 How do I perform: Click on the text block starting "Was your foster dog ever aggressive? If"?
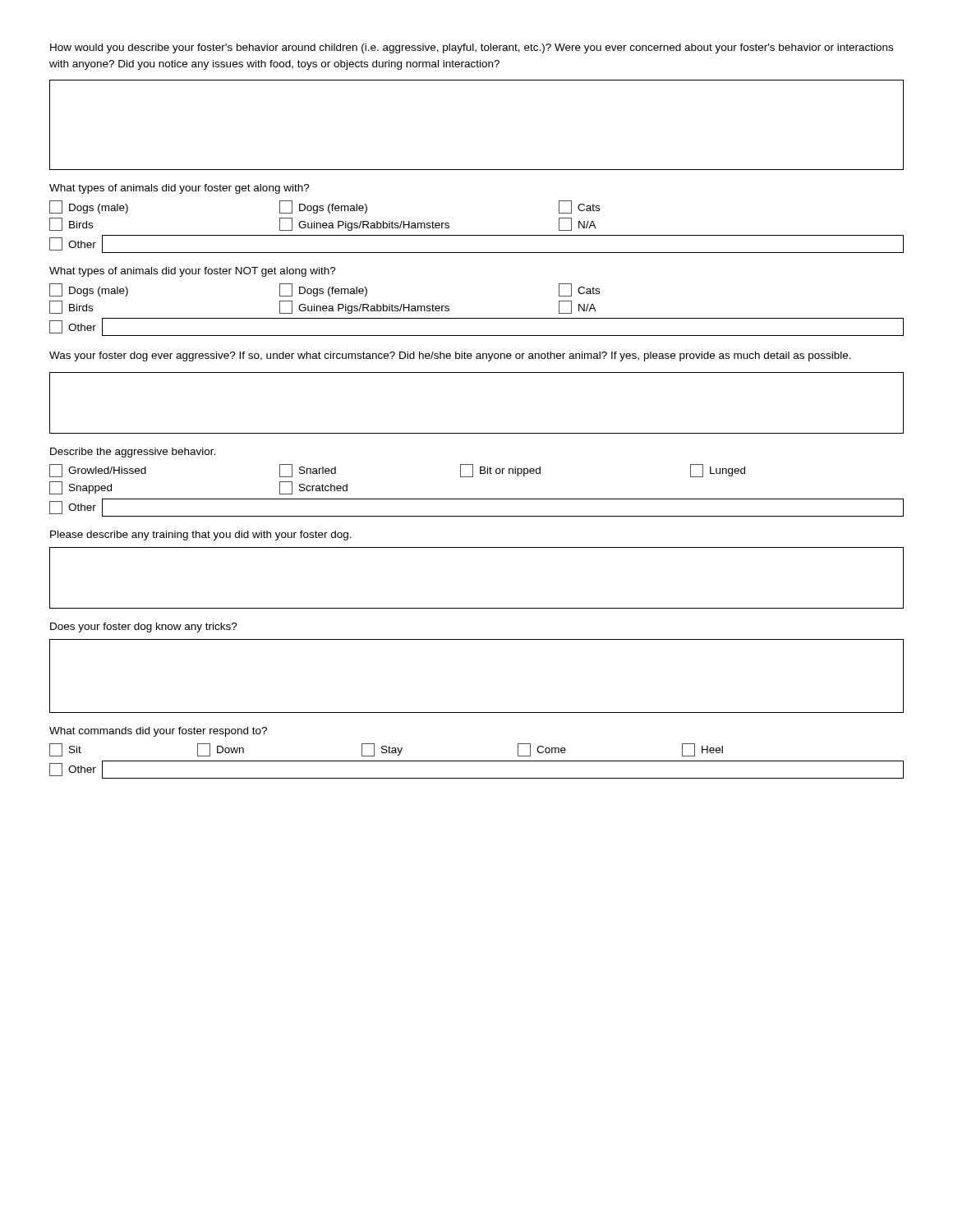tap(450, 355)
